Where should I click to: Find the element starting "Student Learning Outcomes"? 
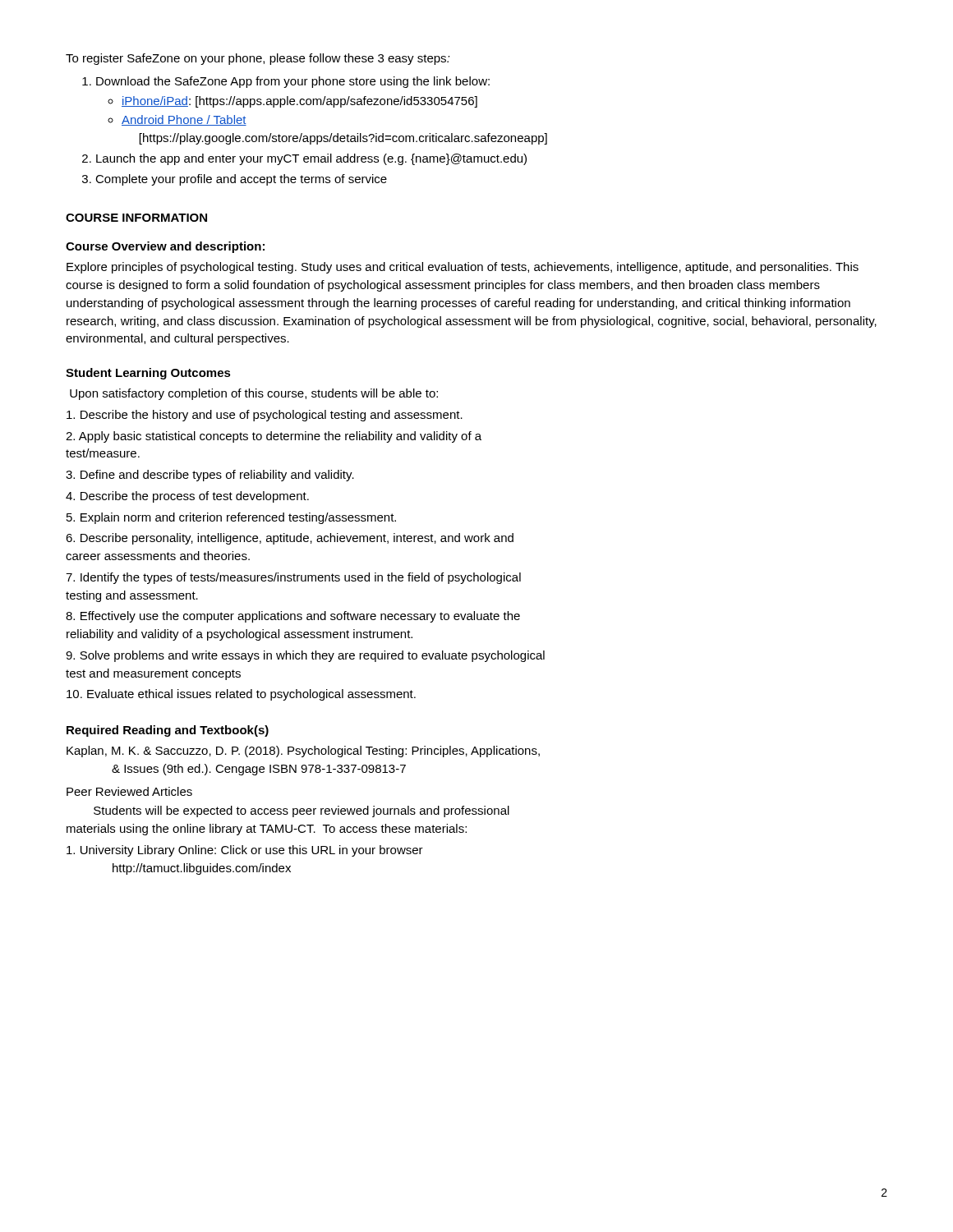point(148,372)
